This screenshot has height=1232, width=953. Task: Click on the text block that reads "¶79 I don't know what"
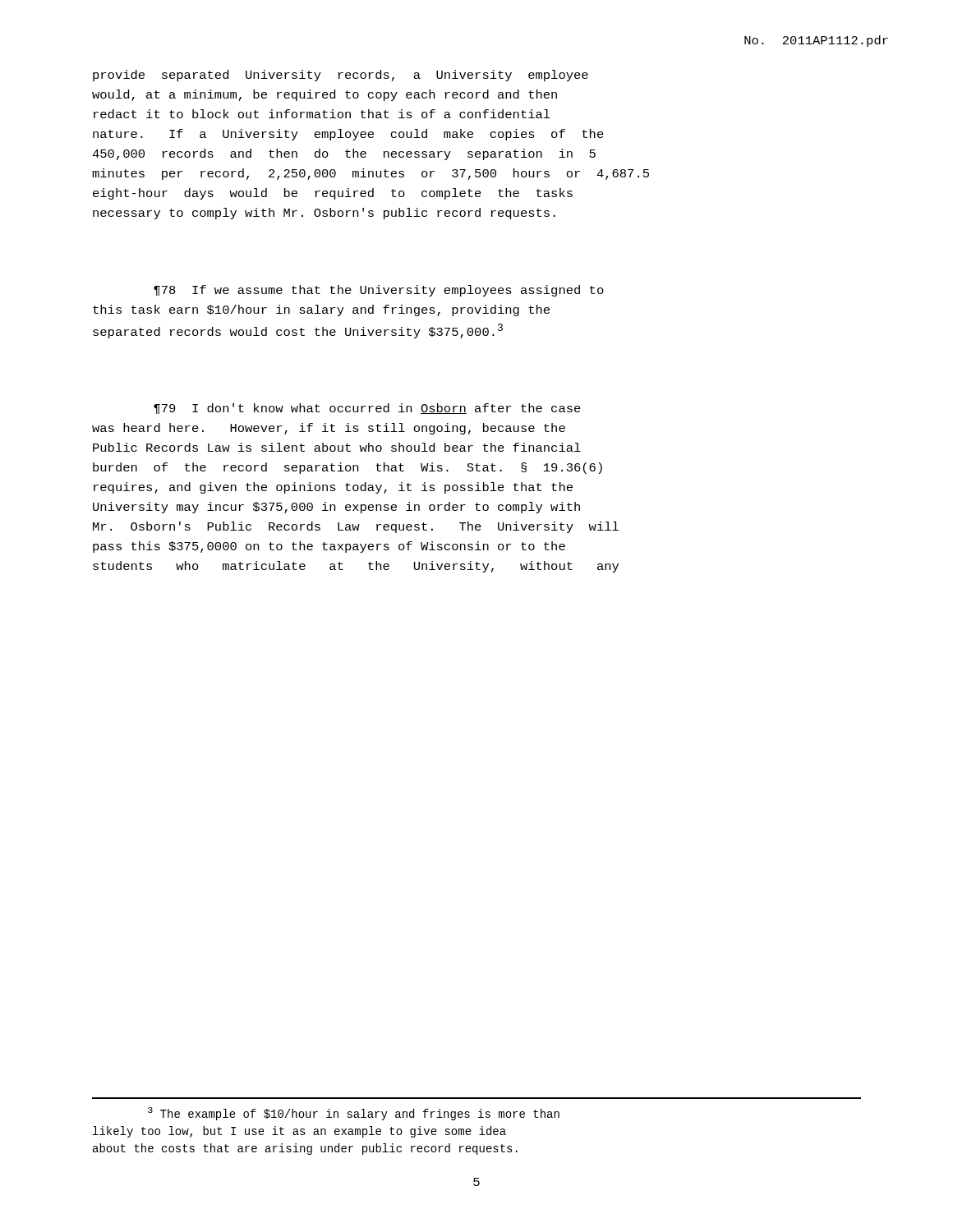point(356,488)
